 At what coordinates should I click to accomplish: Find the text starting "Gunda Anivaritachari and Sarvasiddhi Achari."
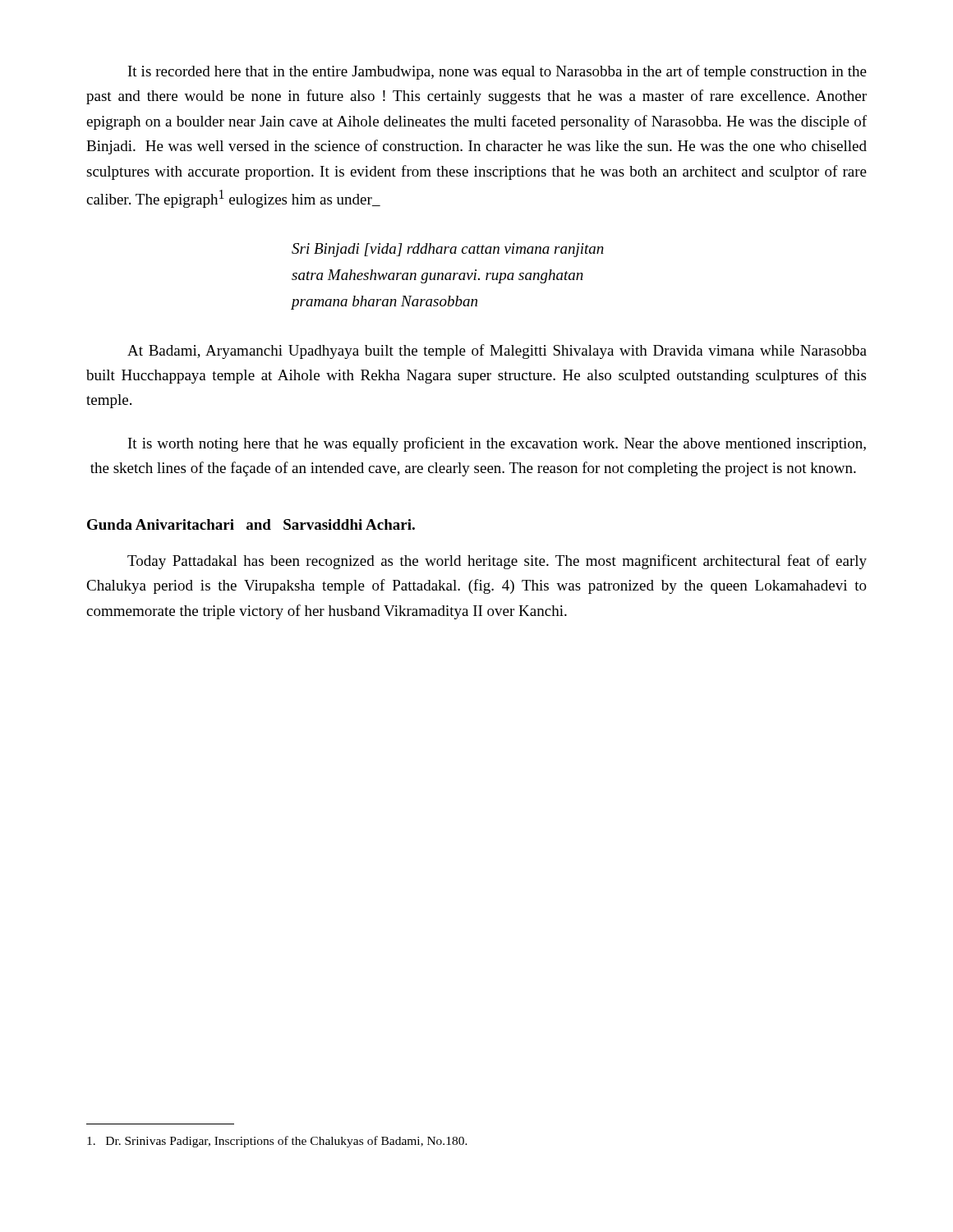(x=251, y=524)
